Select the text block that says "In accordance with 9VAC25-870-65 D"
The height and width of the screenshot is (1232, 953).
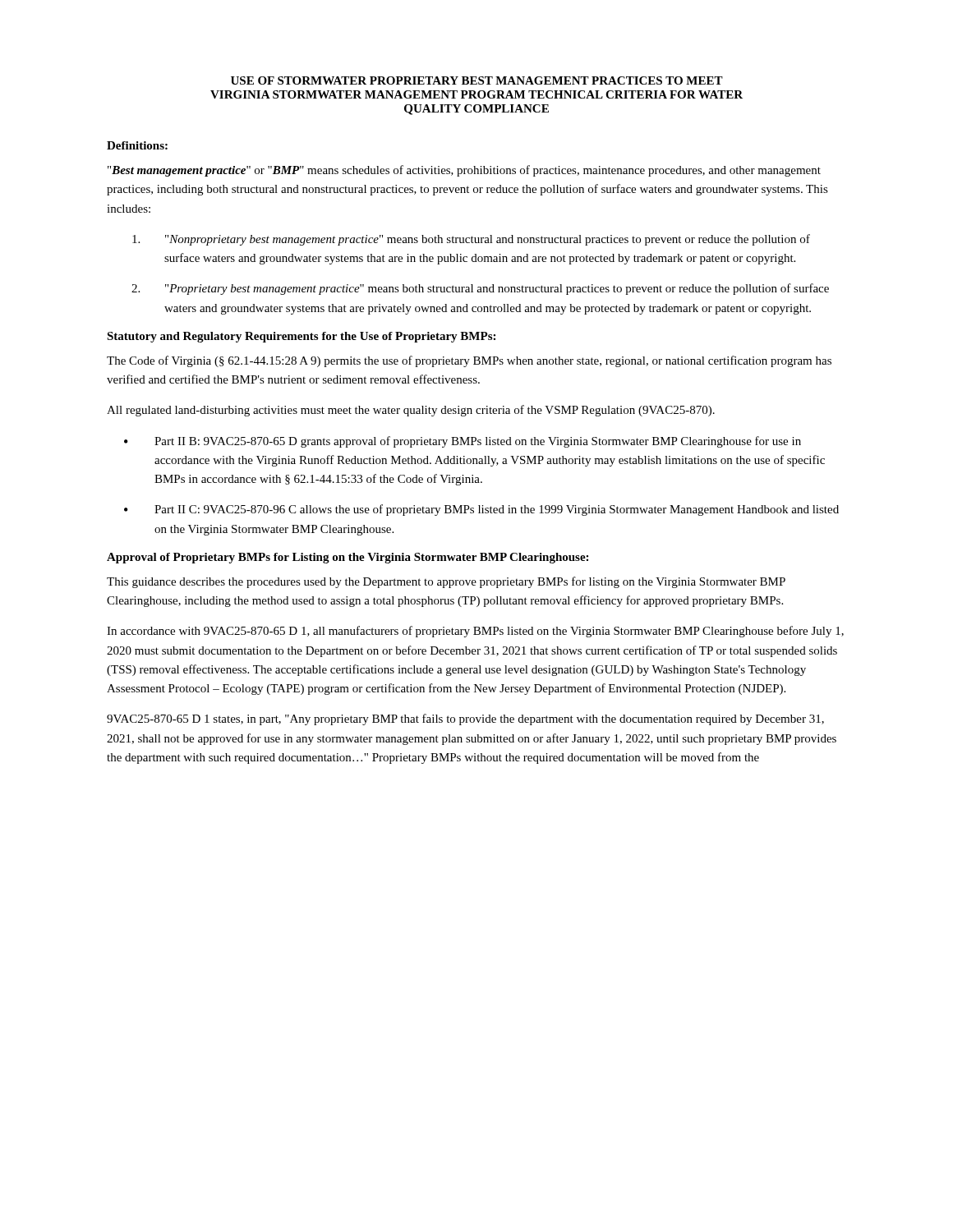[475, 660]
